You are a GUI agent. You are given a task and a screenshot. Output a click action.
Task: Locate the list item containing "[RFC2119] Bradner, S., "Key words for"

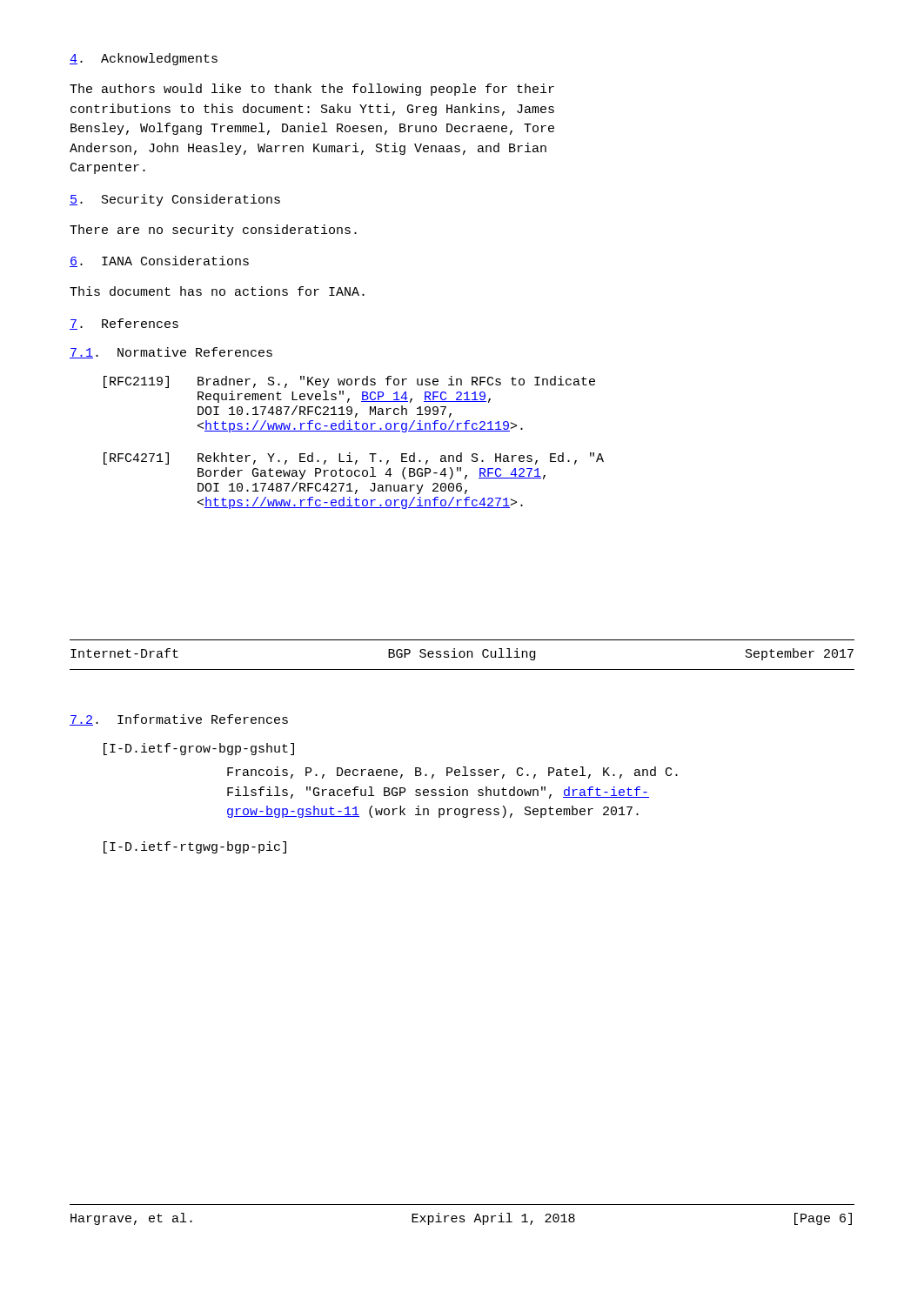478,404
